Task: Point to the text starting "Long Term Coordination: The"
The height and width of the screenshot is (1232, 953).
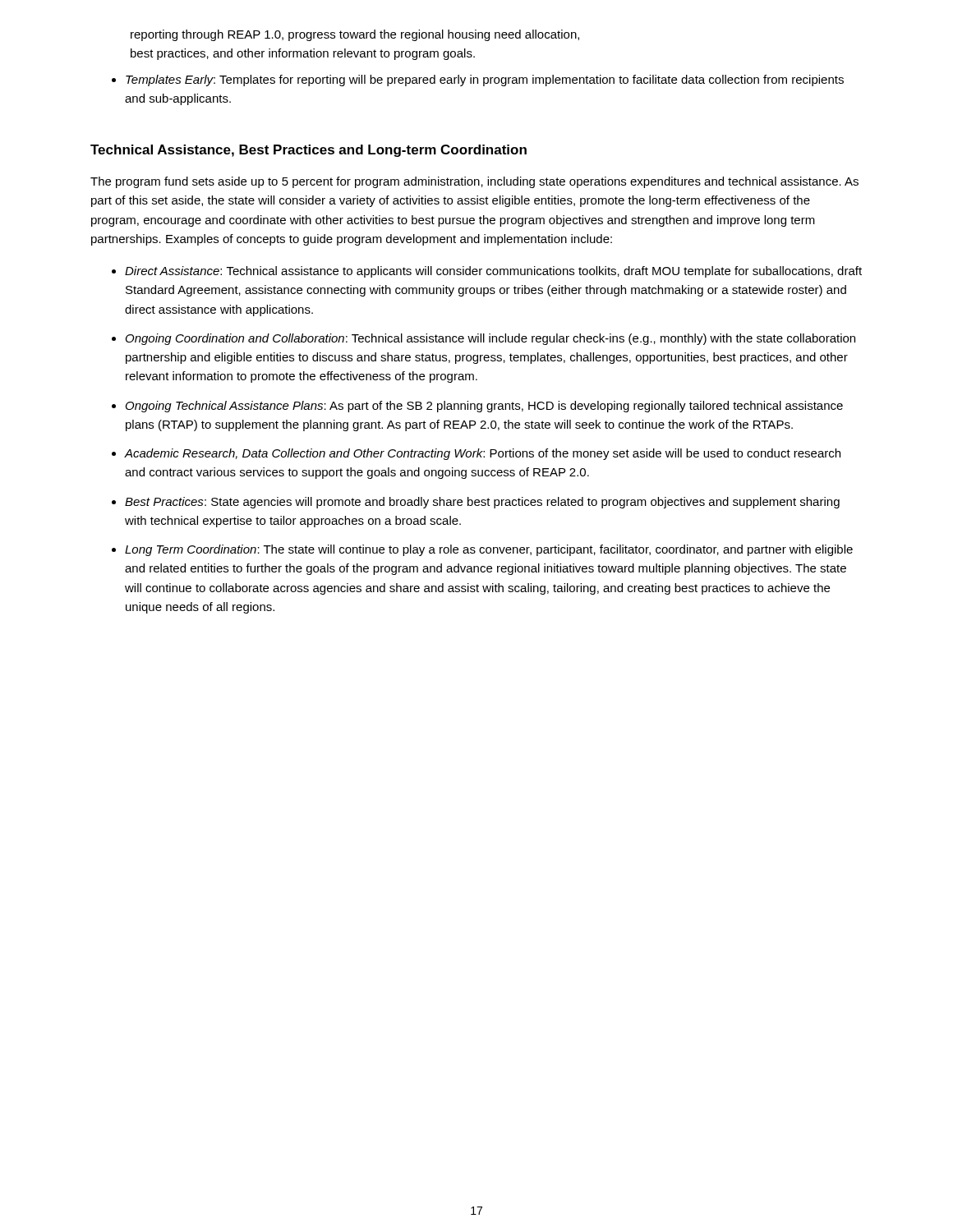Action: click(x=489, y=578)
